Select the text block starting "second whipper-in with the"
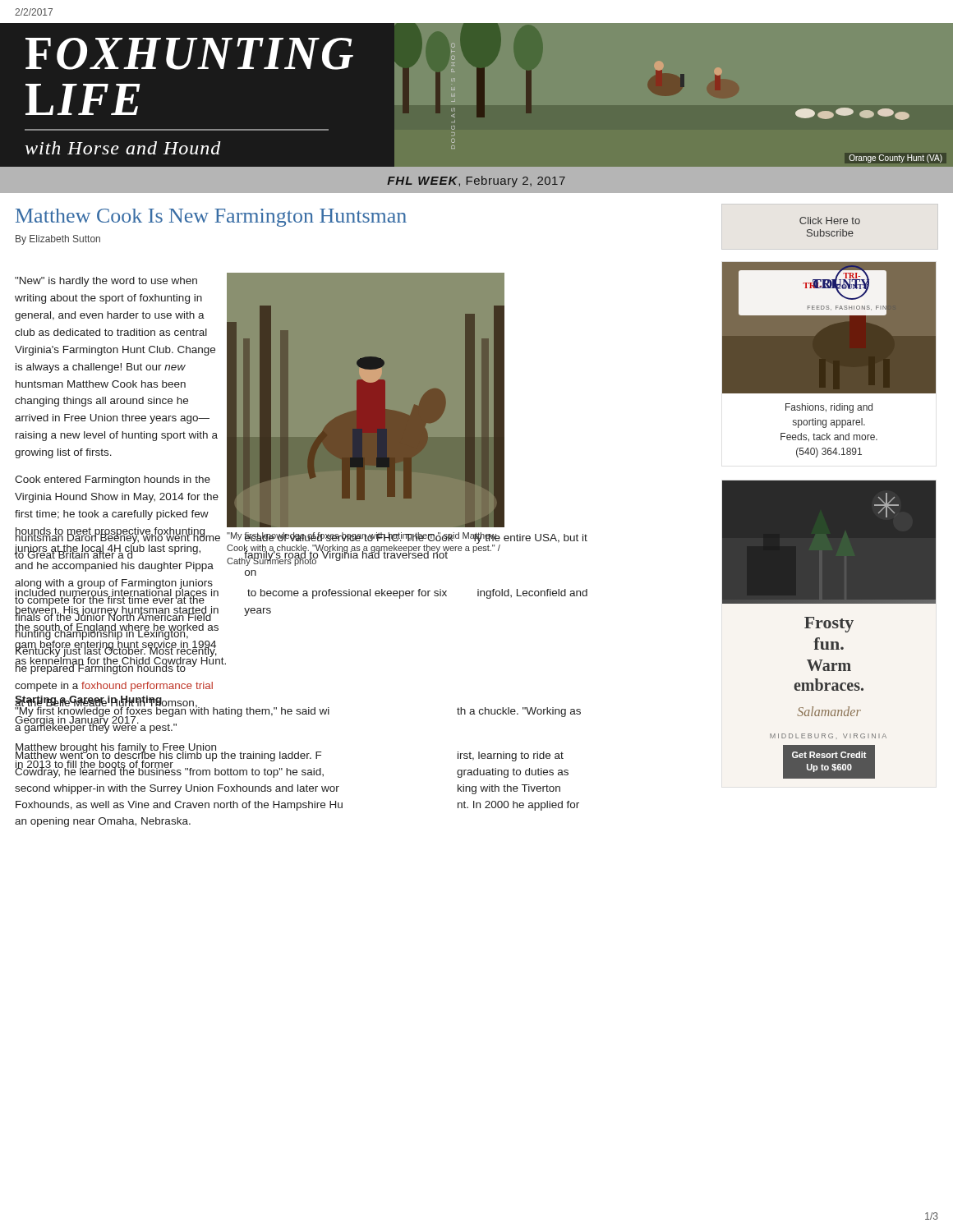This screenshot has width=953, height=1232. [177, 788]
